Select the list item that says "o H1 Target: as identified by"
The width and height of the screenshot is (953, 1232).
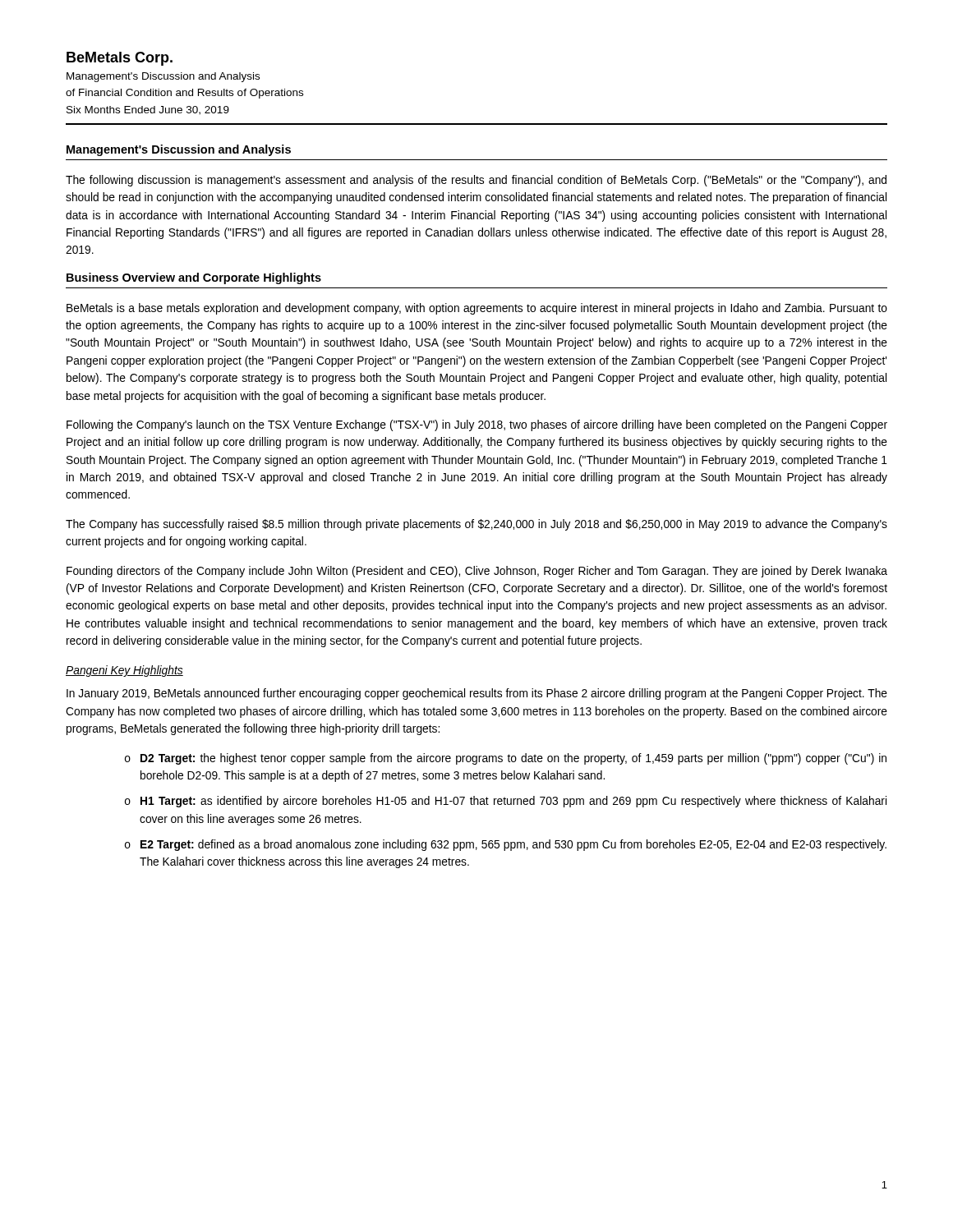(501, 810)
